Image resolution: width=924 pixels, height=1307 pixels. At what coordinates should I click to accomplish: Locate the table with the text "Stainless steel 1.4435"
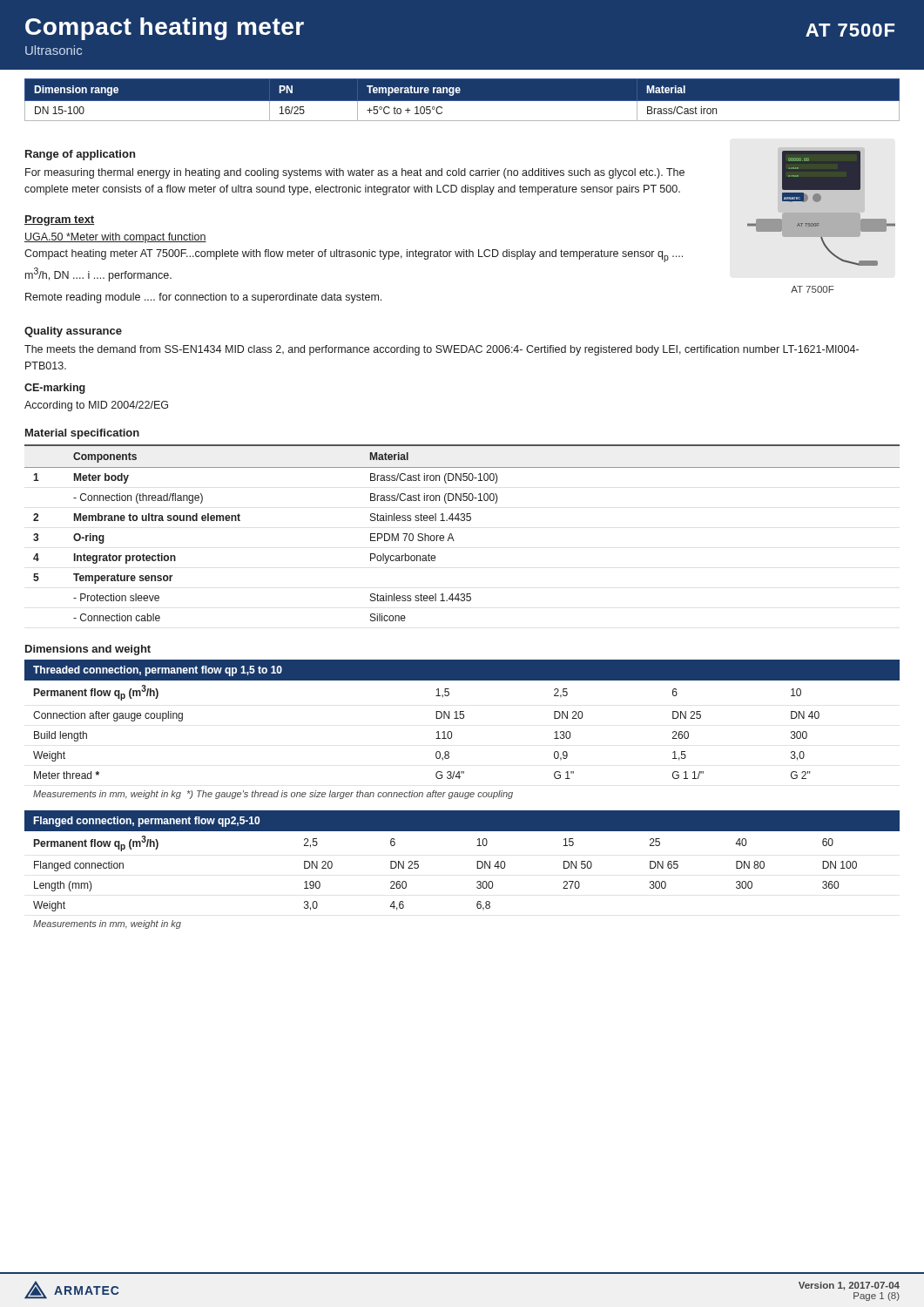pos(462,536)
